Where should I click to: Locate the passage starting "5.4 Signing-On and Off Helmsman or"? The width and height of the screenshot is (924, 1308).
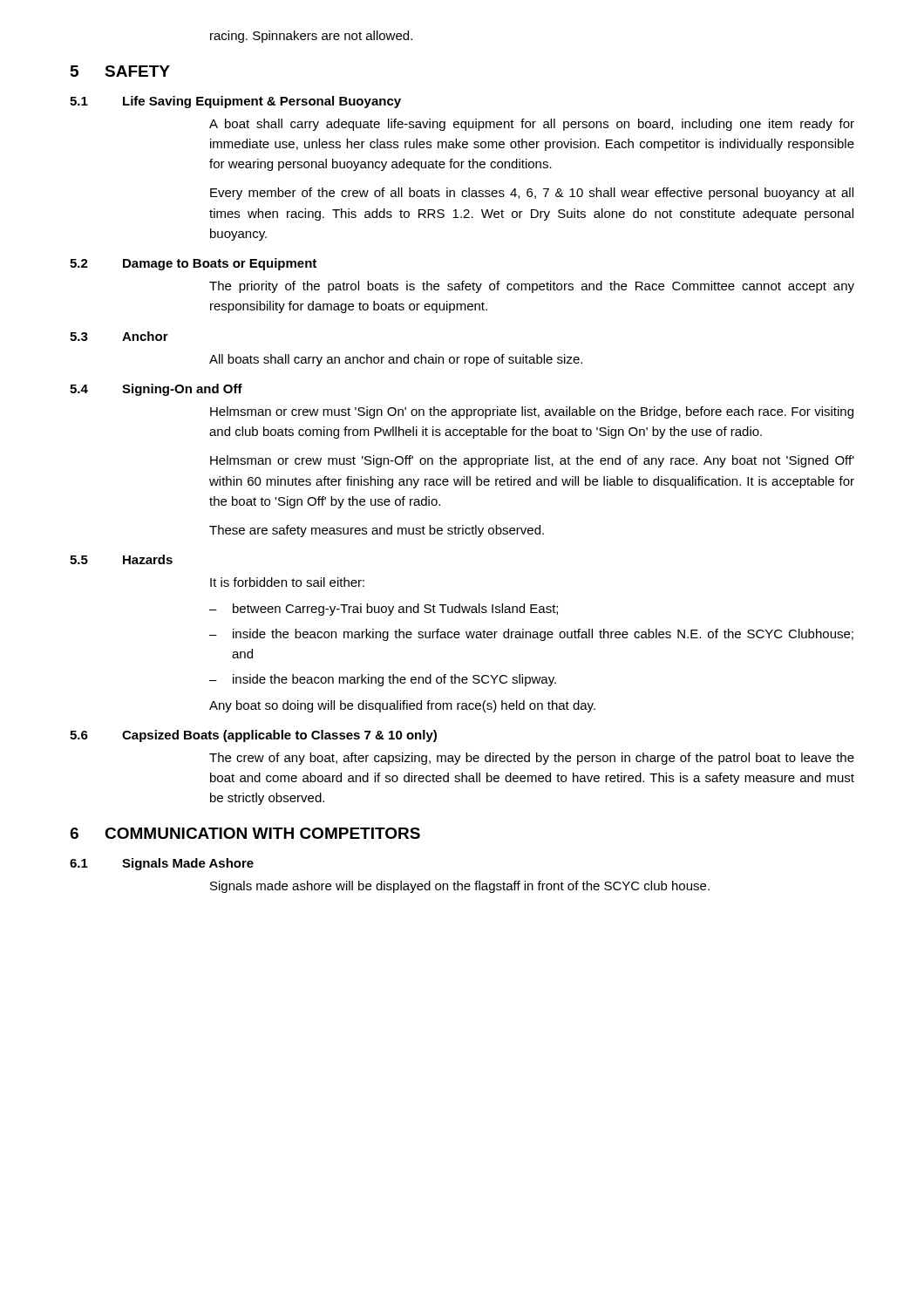coord(462,460)
